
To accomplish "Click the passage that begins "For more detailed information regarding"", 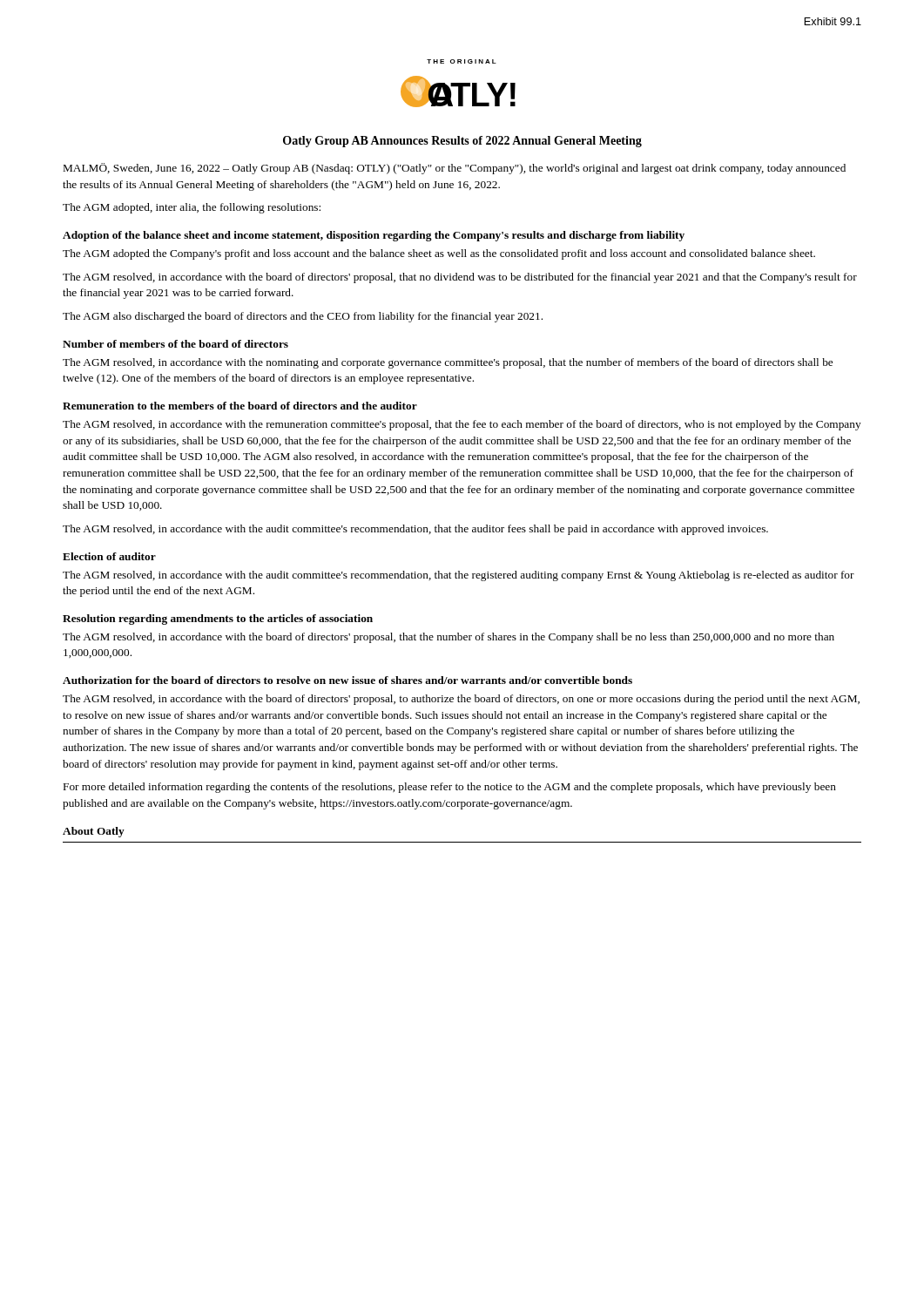I will coord(449,795).
